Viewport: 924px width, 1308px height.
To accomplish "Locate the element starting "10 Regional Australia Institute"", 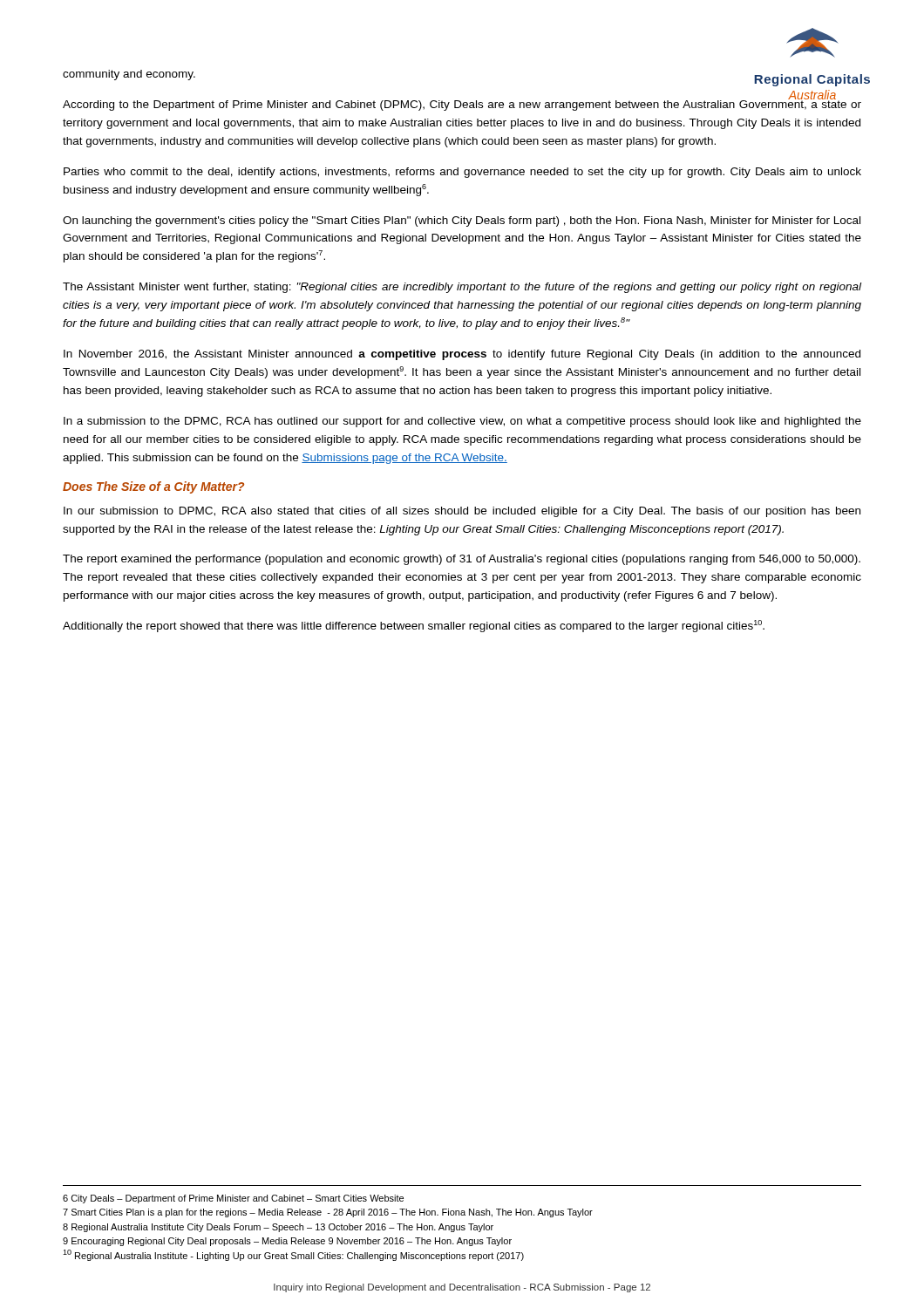I will point(293,1254).
